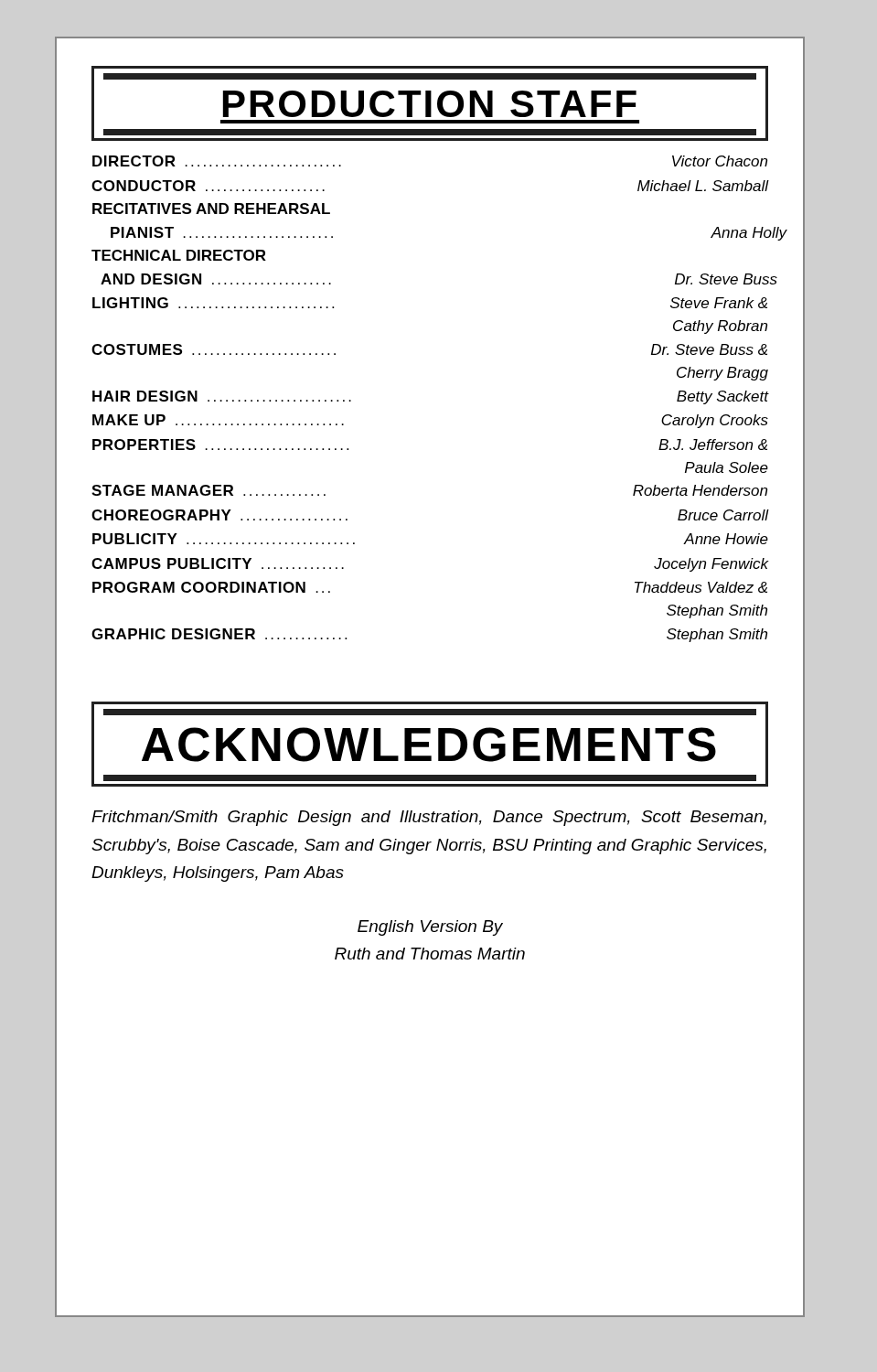Find the text block starting "PRODUCTION STAFF"
Image resolution: width=877 pixels, height=1372 pixels.
point(430,104)
